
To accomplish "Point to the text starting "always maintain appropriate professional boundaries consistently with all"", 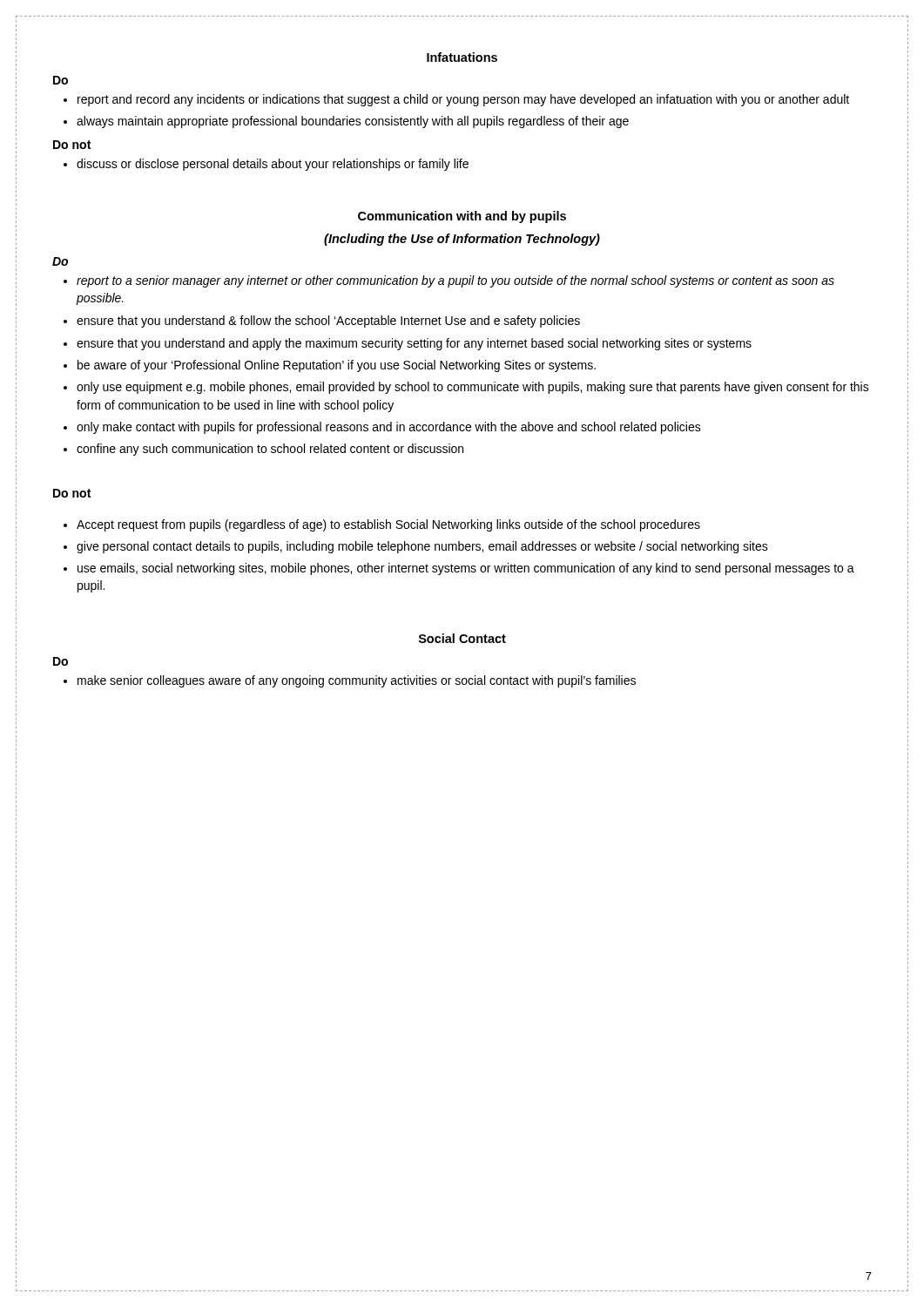I will coord(353,121).
